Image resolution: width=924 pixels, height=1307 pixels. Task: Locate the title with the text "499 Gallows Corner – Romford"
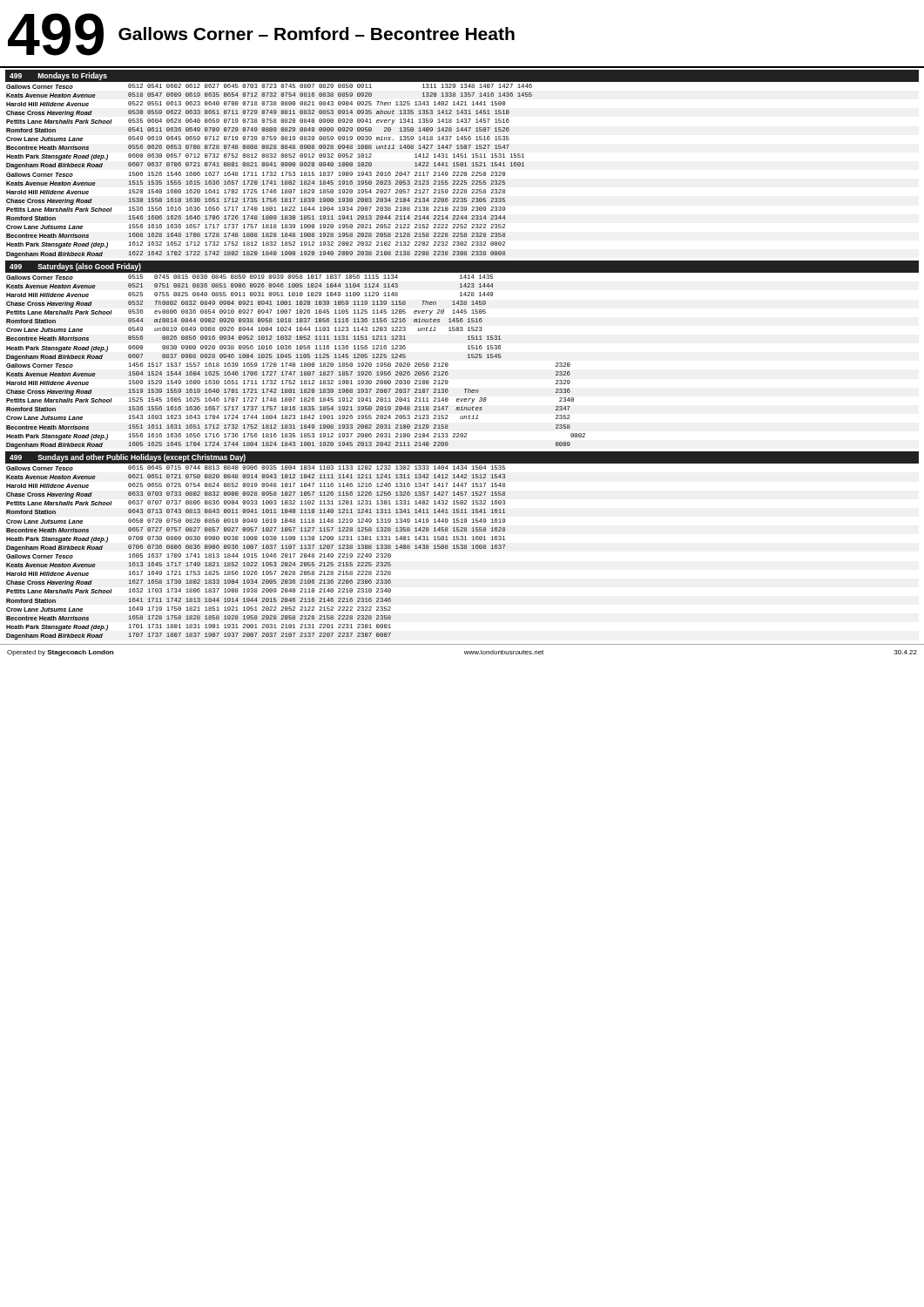click(261, 34)
